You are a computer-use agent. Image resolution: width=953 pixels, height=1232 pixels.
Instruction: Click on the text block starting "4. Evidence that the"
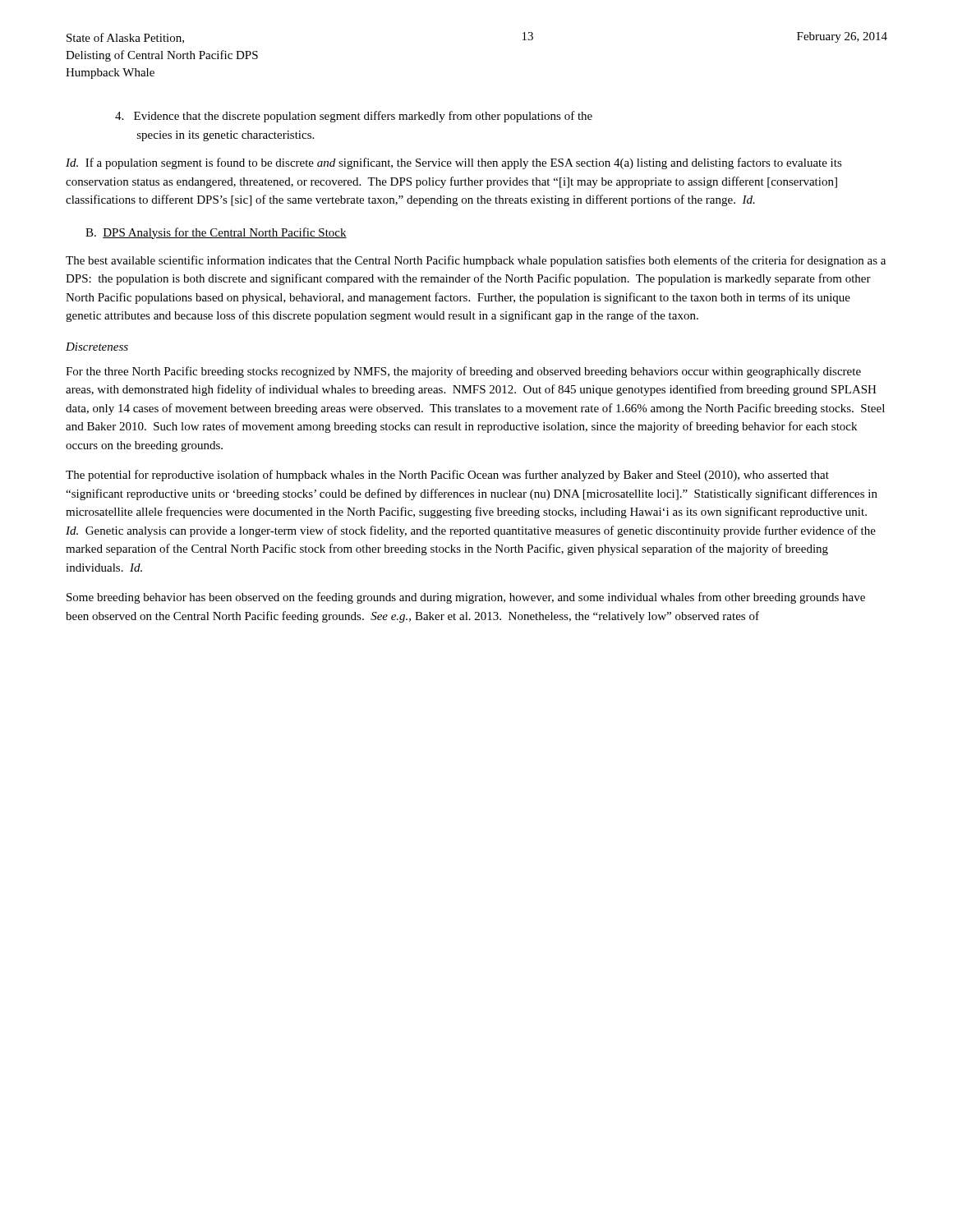354,125
